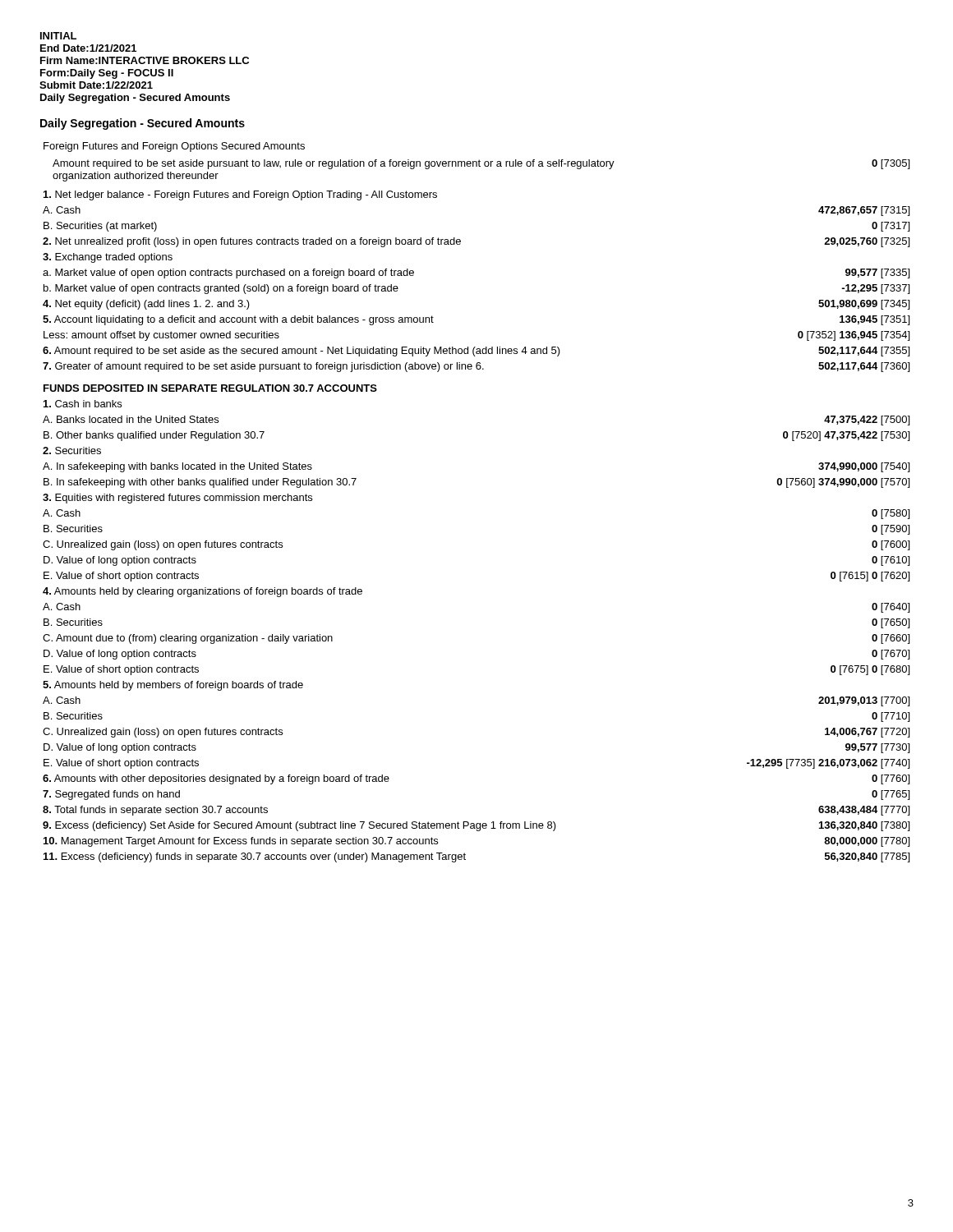Screen dimensions: 1232x953
Task: Find a table
Action: (476, 501)
